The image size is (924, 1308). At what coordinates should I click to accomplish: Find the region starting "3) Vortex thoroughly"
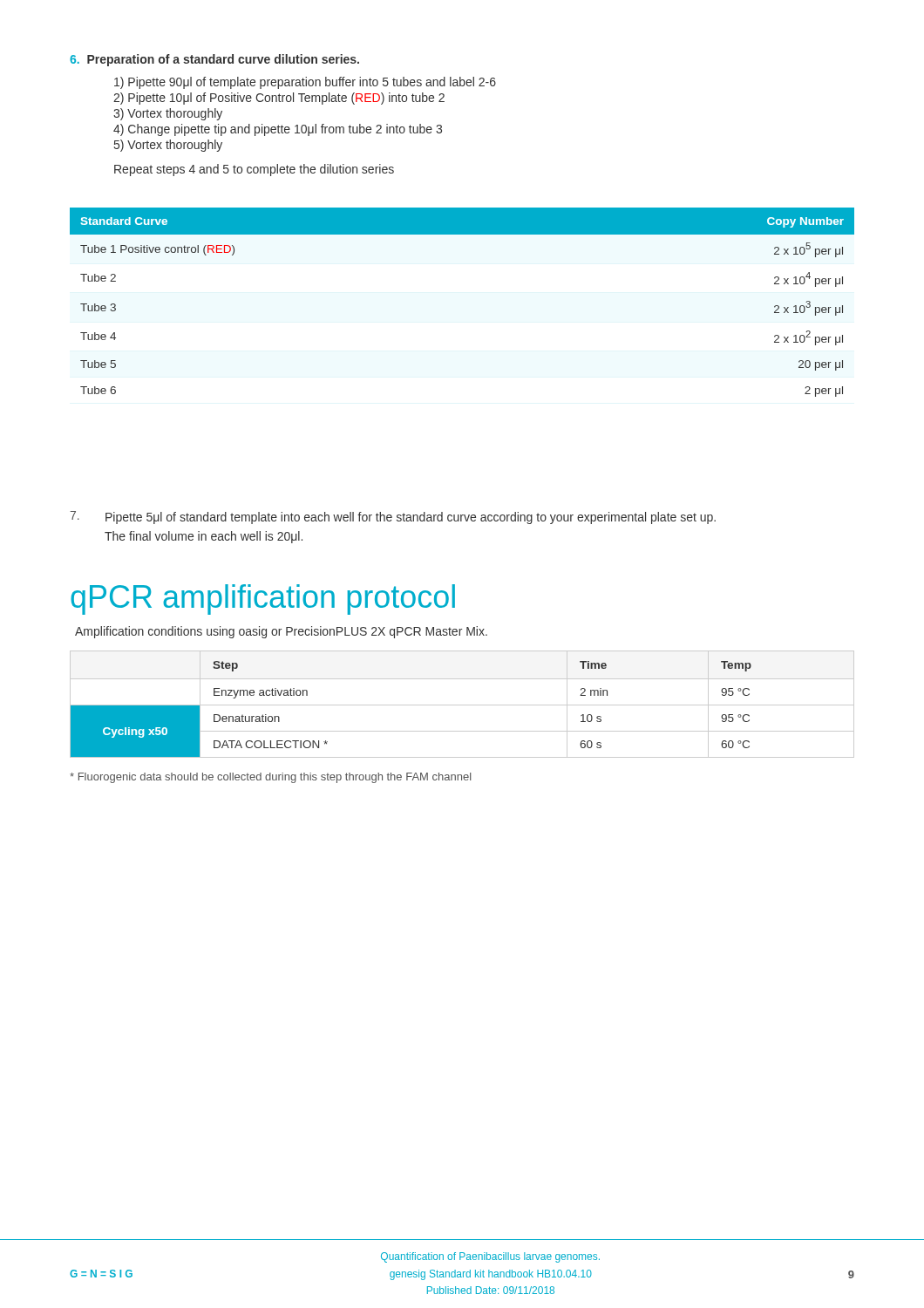(168, 113)
